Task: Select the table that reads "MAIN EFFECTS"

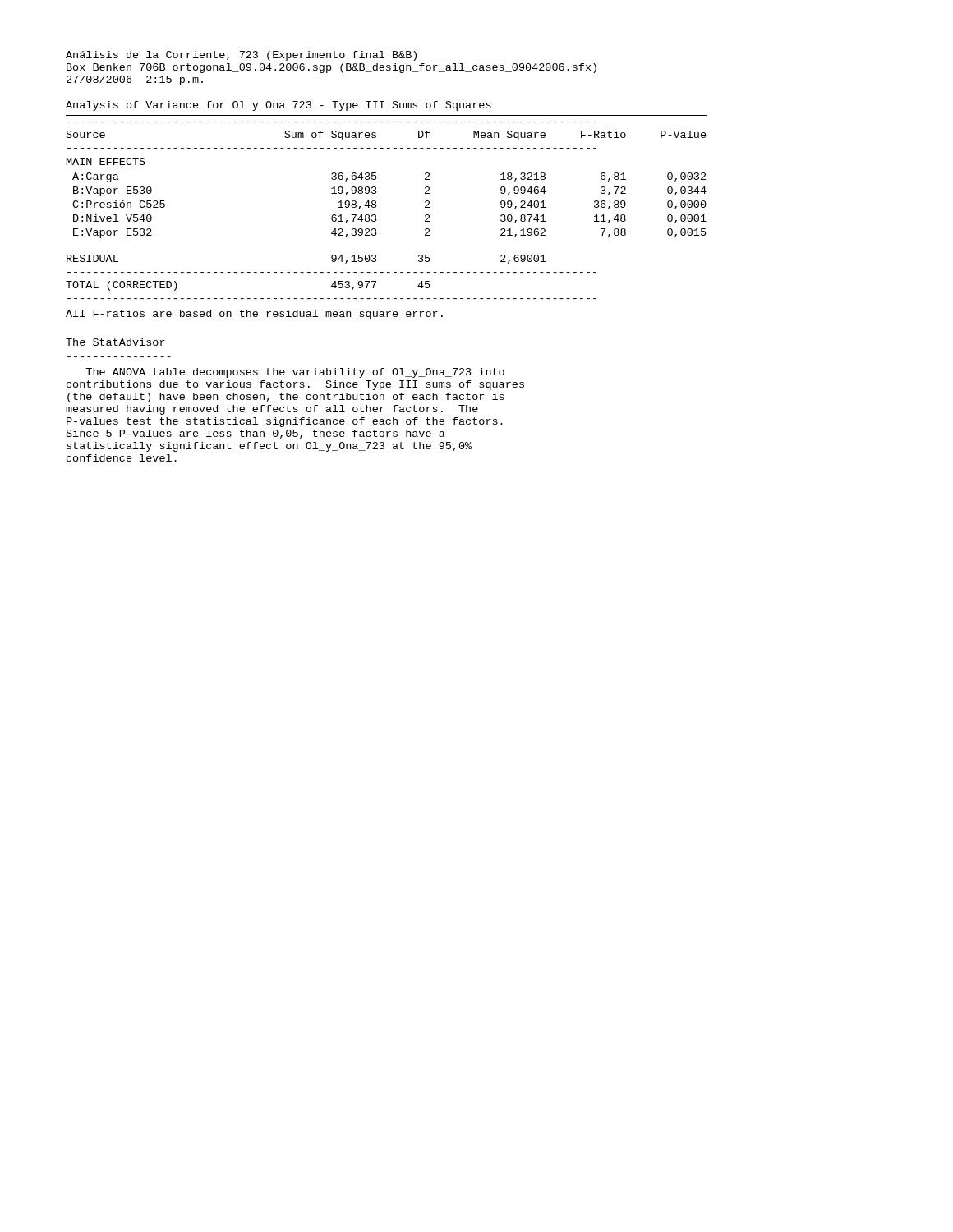Action: [476, 210]
